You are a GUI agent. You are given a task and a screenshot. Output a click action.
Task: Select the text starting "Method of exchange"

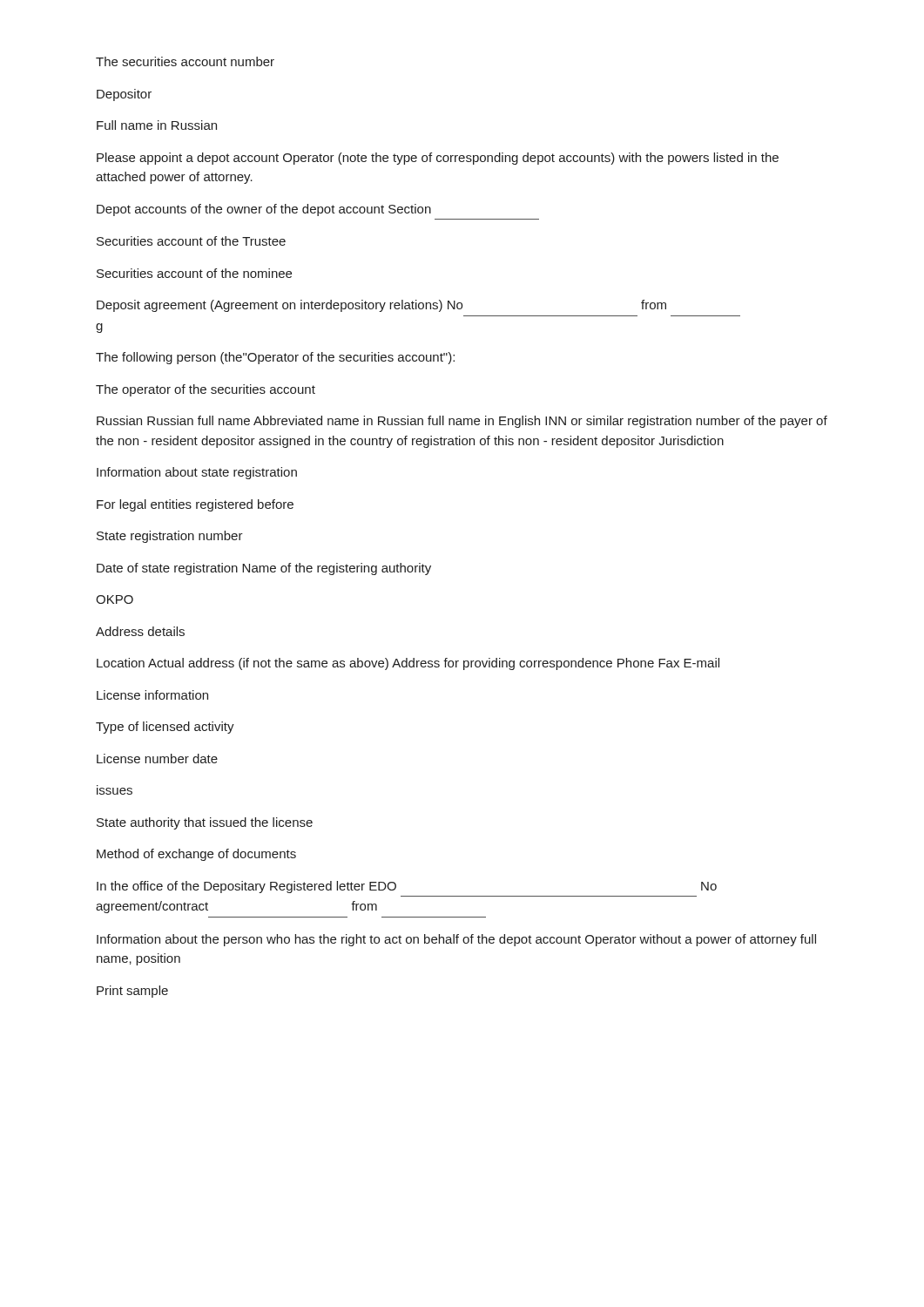pyautogui.click(x=196, y=853)
